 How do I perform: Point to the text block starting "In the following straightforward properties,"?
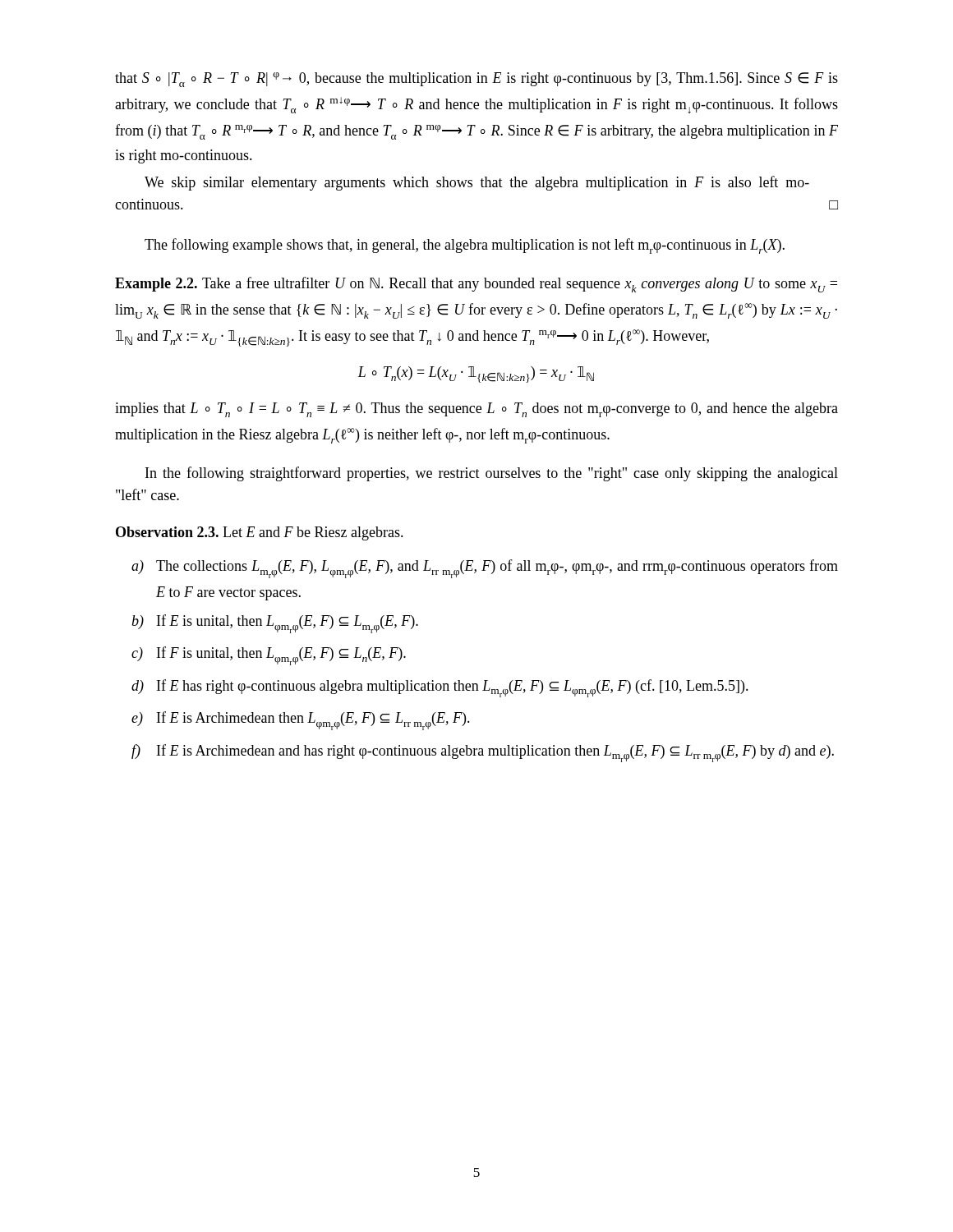pyautogui.click(x=476, y=485)
